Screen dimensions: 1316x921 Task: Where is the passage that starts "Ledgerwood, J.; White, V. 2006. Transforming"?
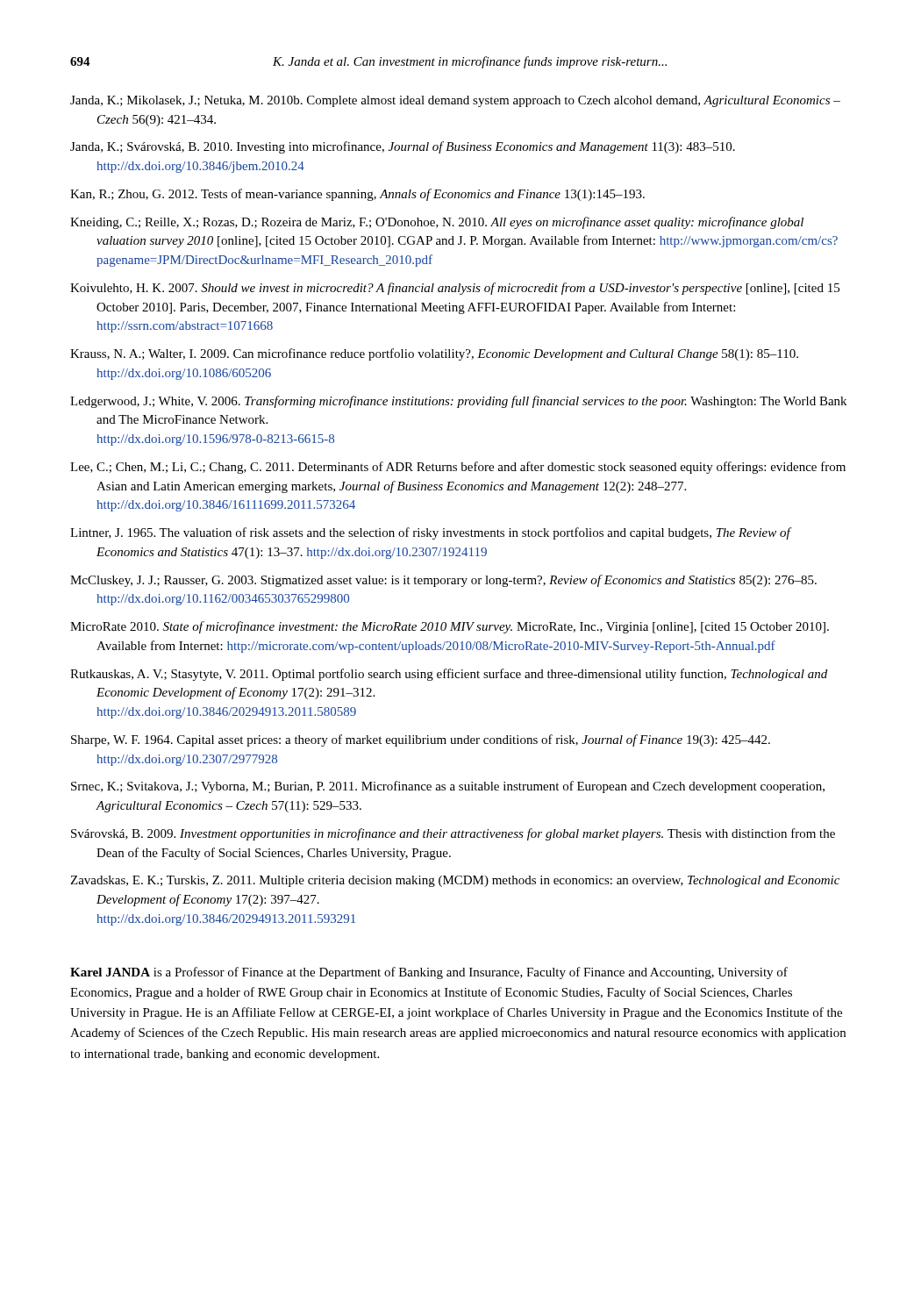click(458, 402)
